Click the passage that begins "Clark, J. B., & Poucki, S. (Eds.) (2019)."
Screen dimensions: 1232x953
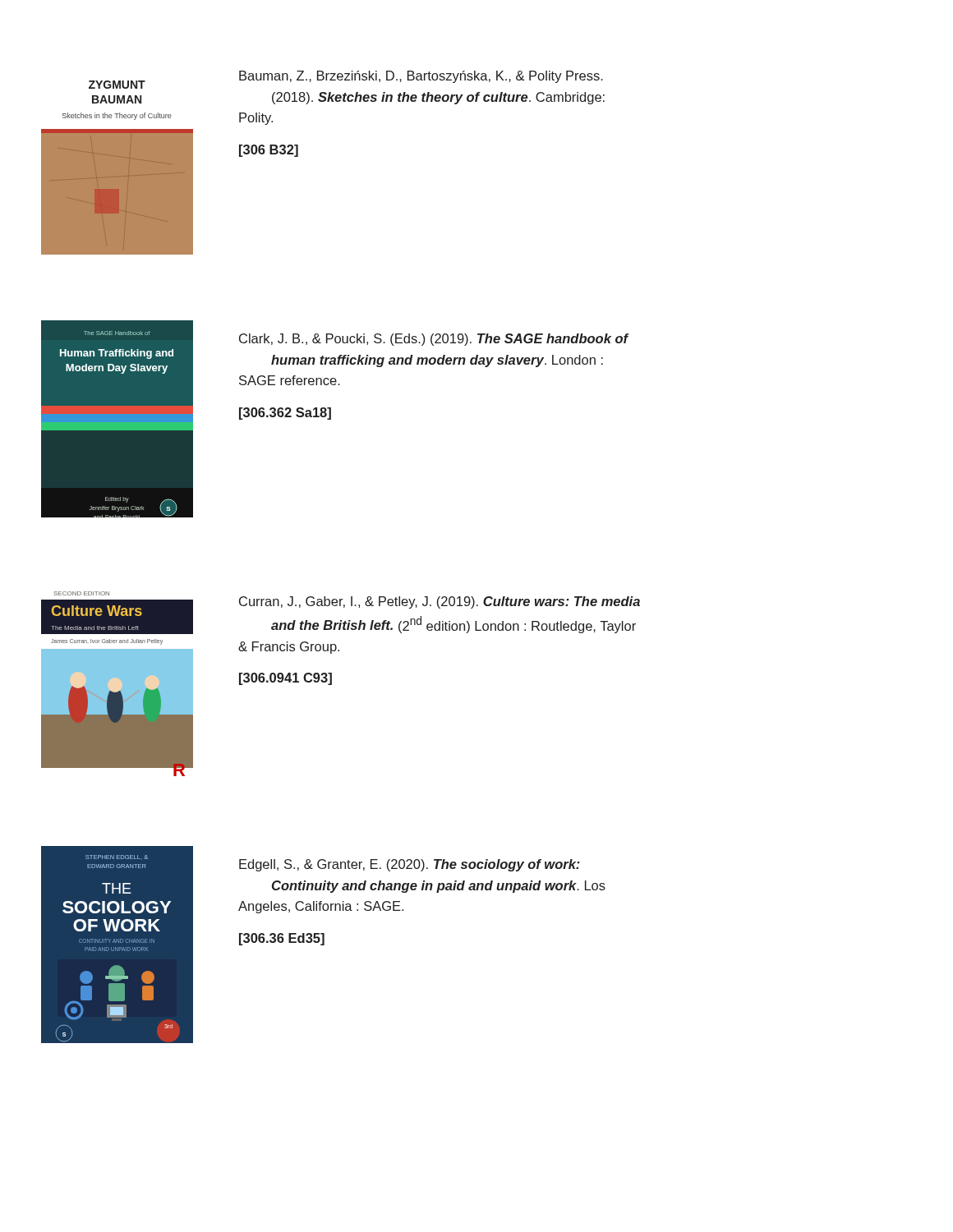pos(433,359)
